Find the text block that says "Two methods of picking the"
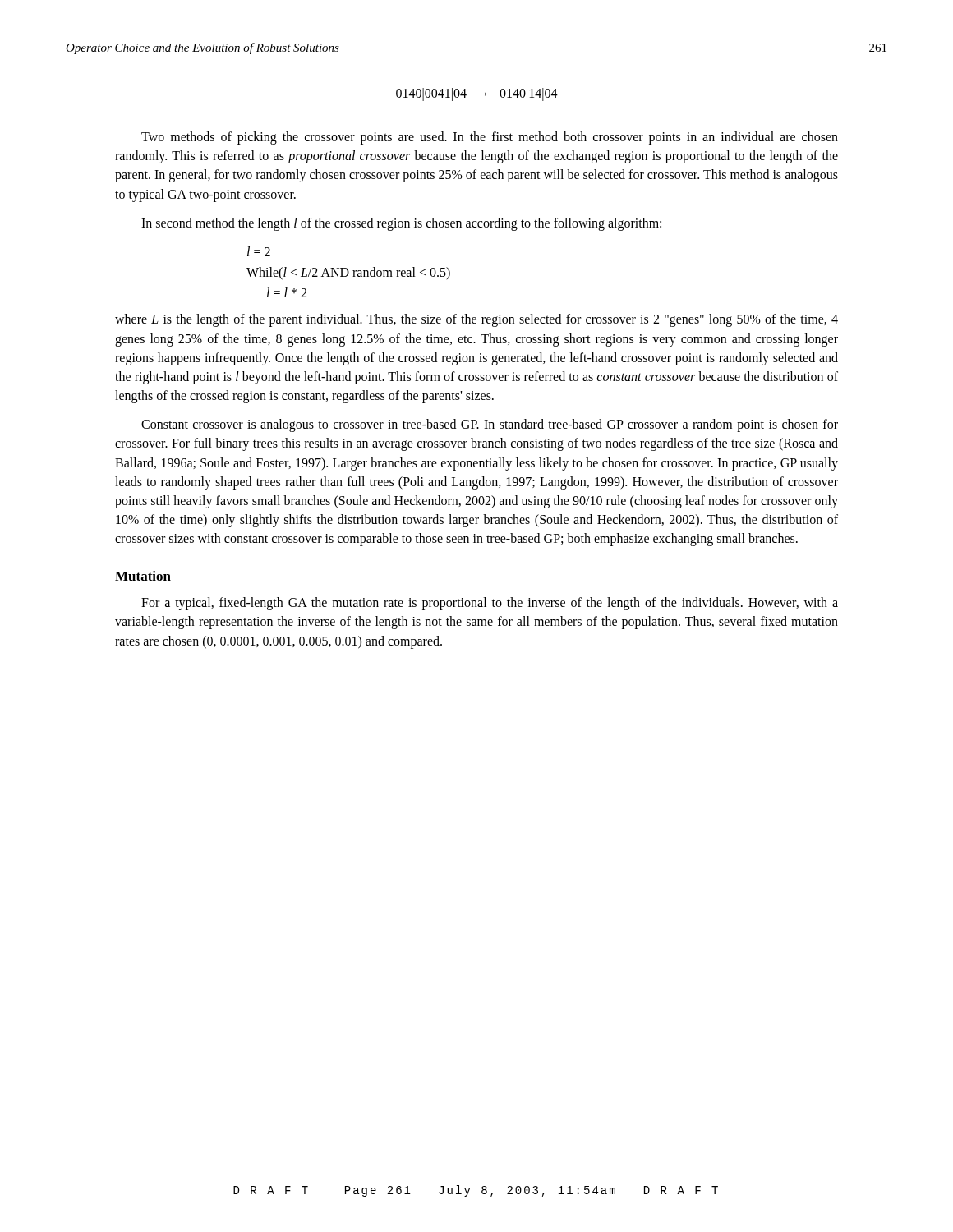 click(476, 165)
